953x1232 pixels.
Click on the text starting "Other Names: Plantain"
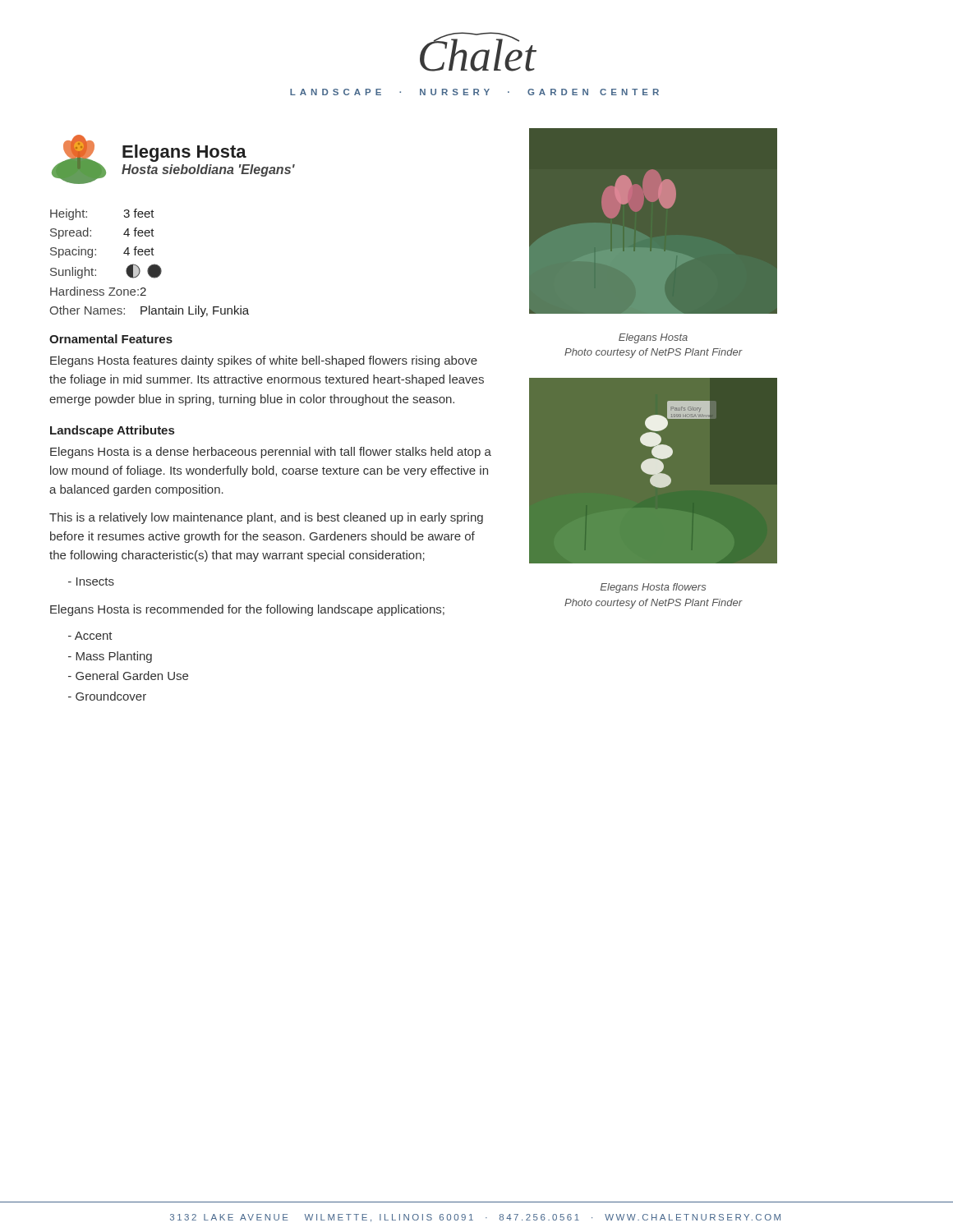(x=149, y=310)
